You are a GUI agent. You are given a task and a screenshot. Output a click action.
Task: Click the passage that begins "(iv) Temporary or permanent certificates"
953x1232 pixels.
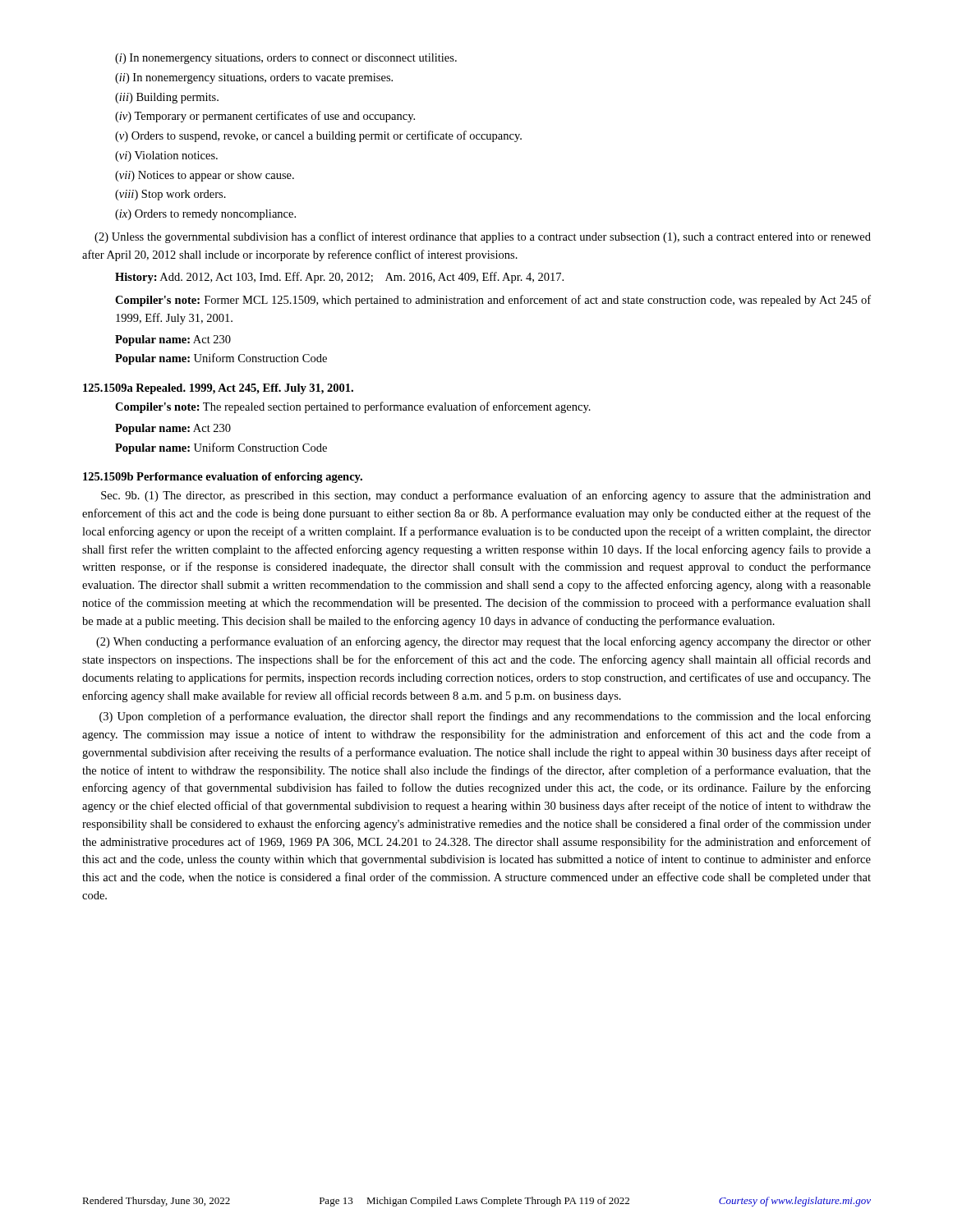pos(265,116)
